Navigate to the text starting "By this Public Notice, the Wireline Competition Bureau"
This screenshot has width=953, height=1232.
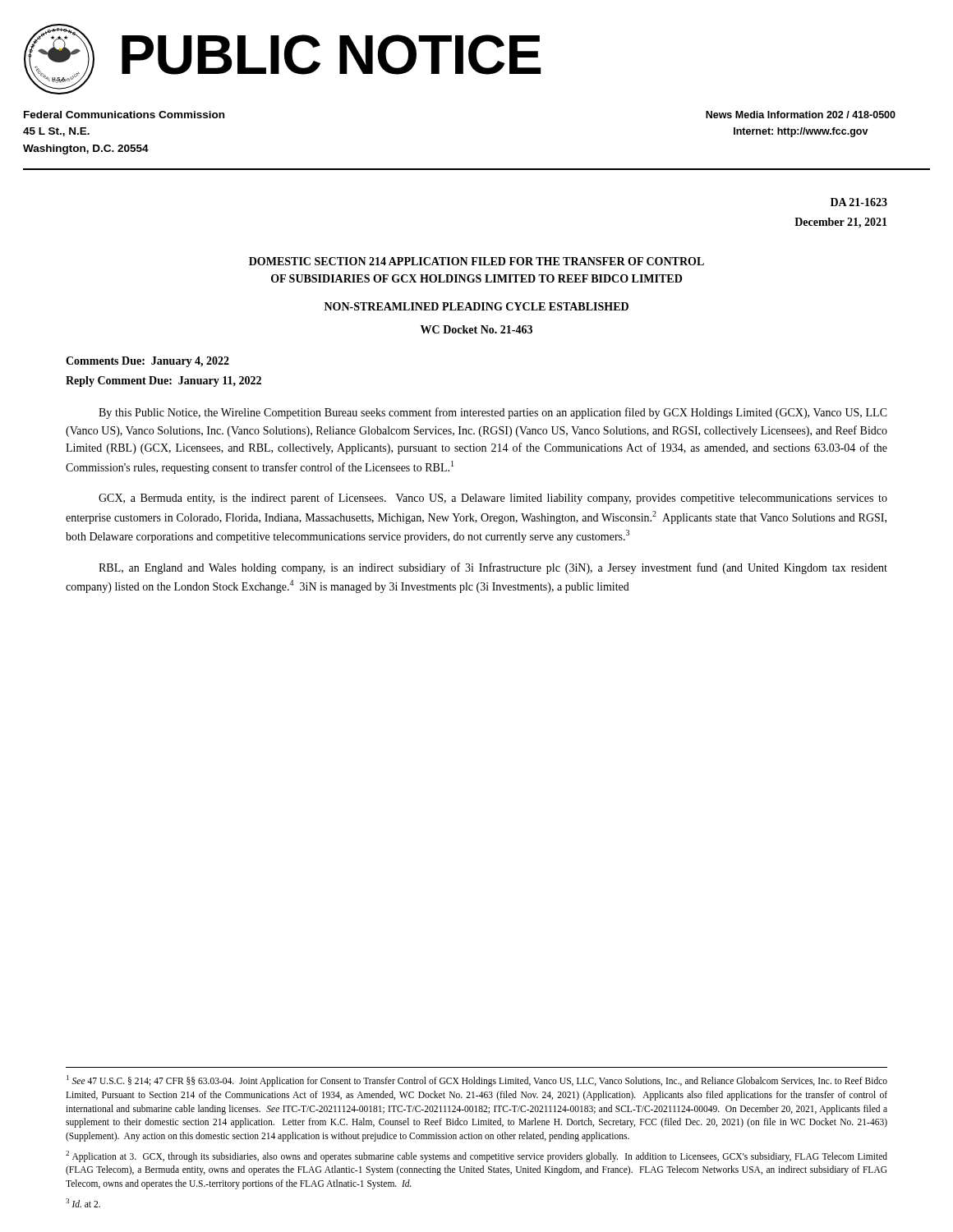pyautogui.click(x=476, y=440)
